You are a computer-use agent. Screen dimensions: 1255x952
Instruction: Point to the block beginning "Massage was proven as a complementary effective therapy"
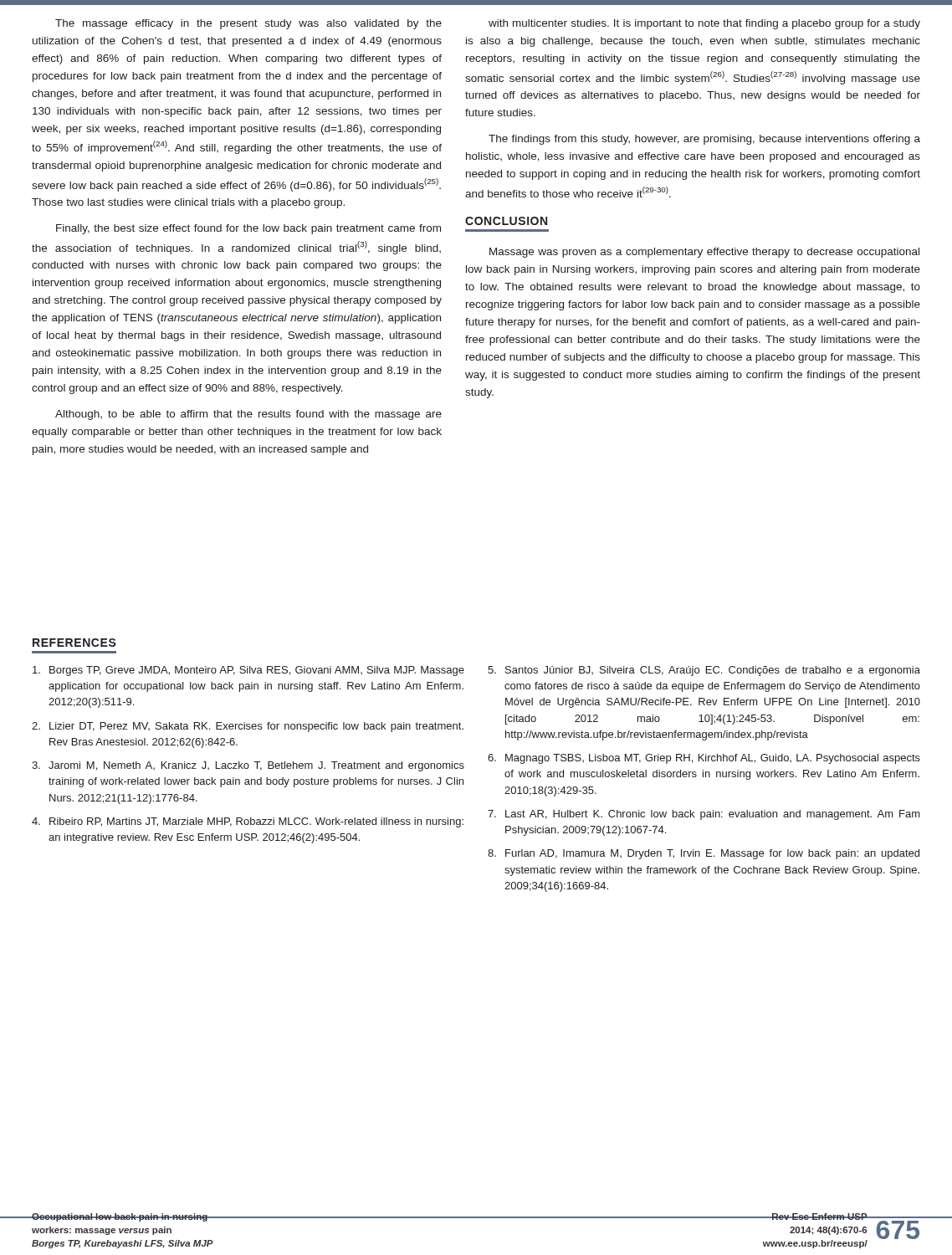[693, 322]
